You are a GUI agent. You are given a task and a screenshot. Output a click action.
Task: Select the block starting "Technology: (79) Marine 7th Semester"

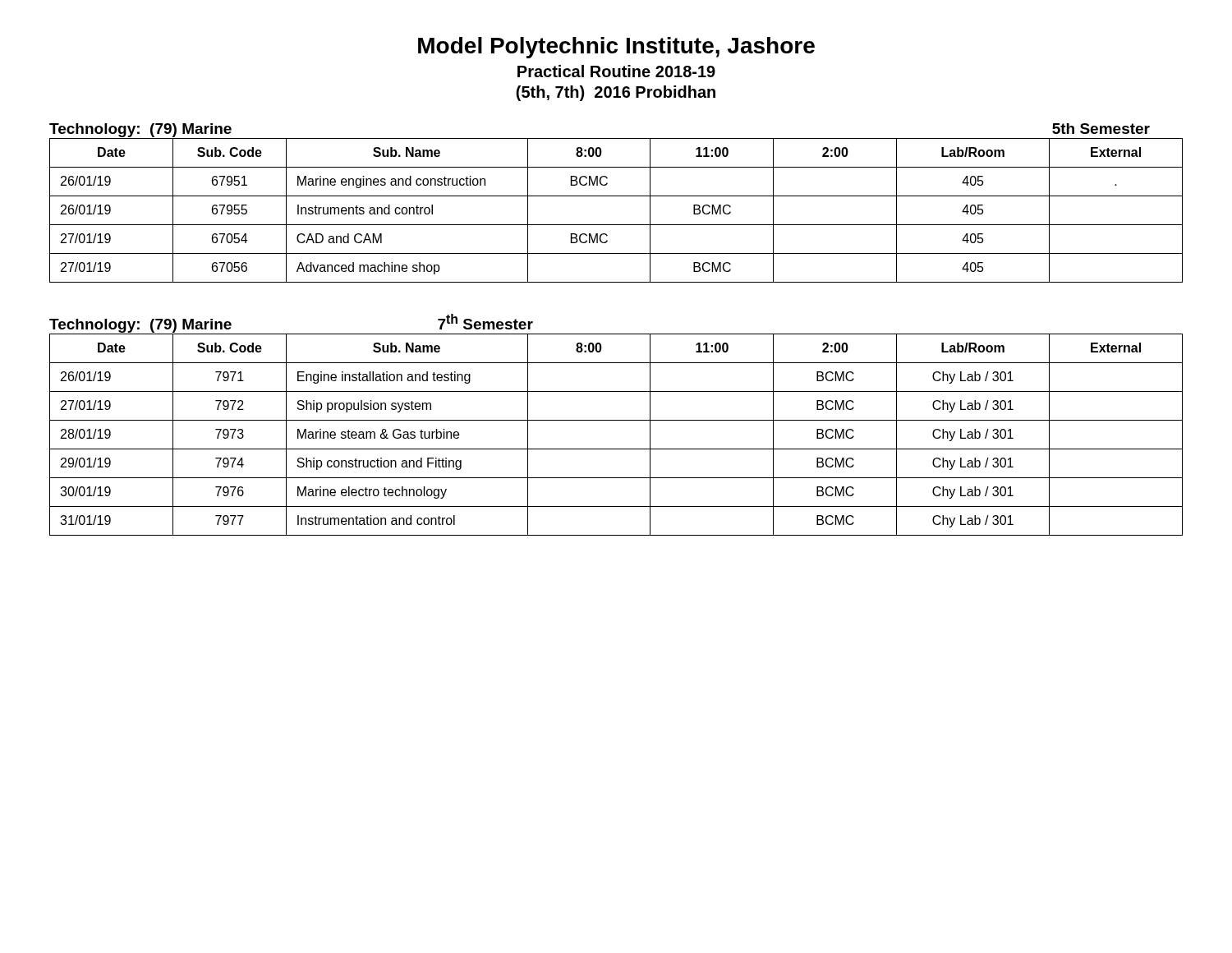tap(291, 323)
